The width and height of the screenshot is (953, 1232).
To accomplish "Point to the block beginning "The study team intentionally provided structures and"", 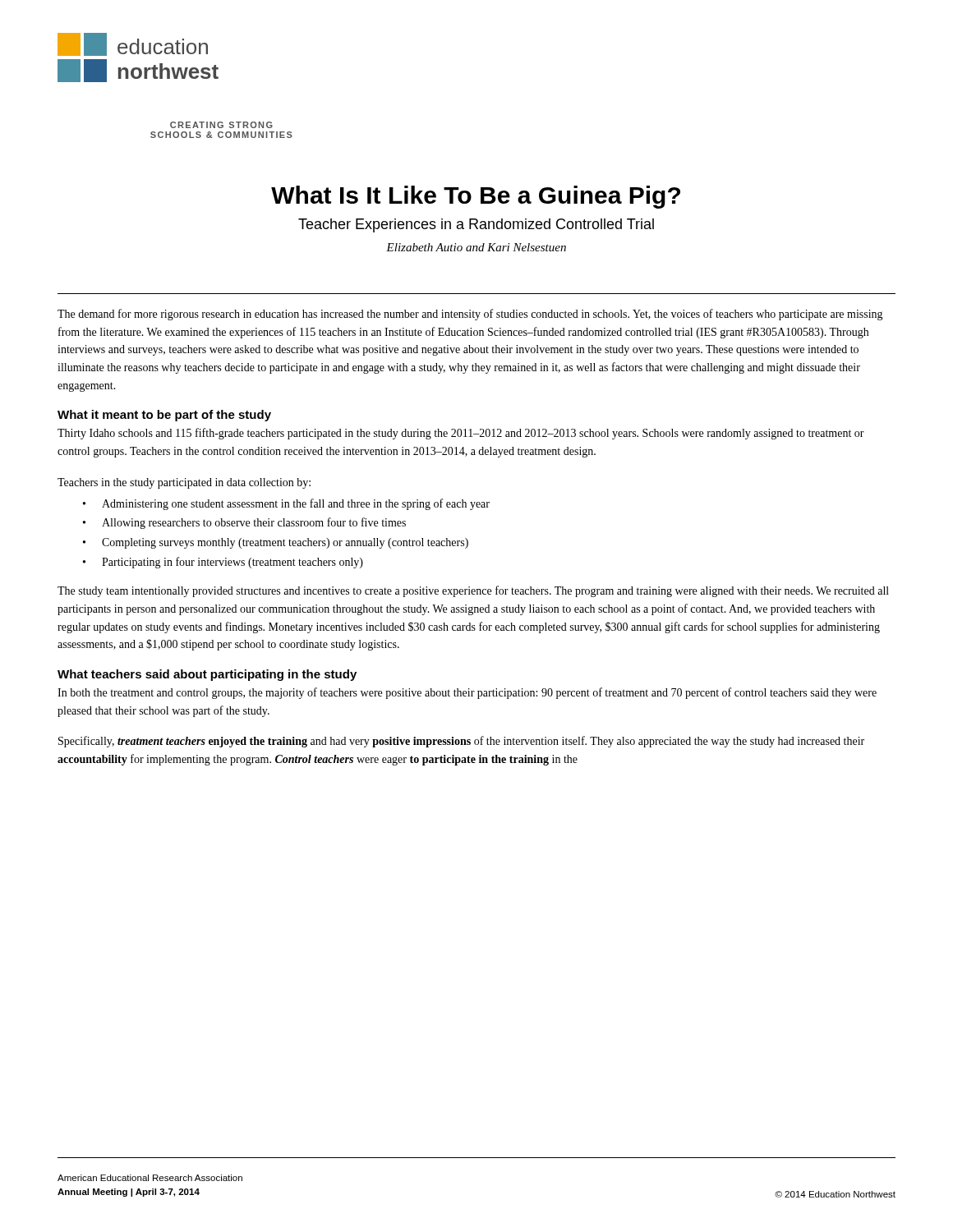I will pyautogui.click(x=476, y=618).
